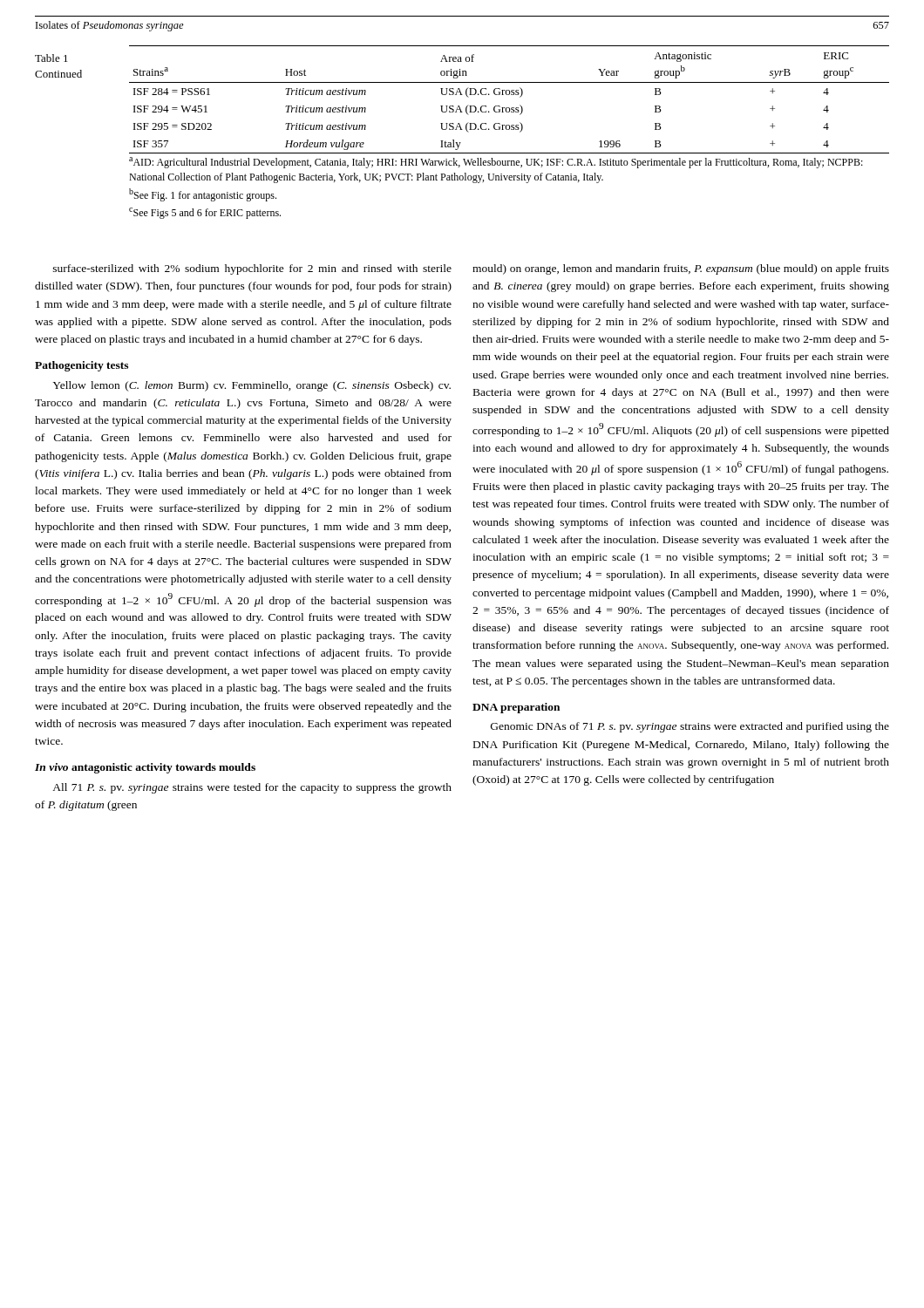Find the block on this page that starts "mould) on orange, lemon"

point(681,474)
